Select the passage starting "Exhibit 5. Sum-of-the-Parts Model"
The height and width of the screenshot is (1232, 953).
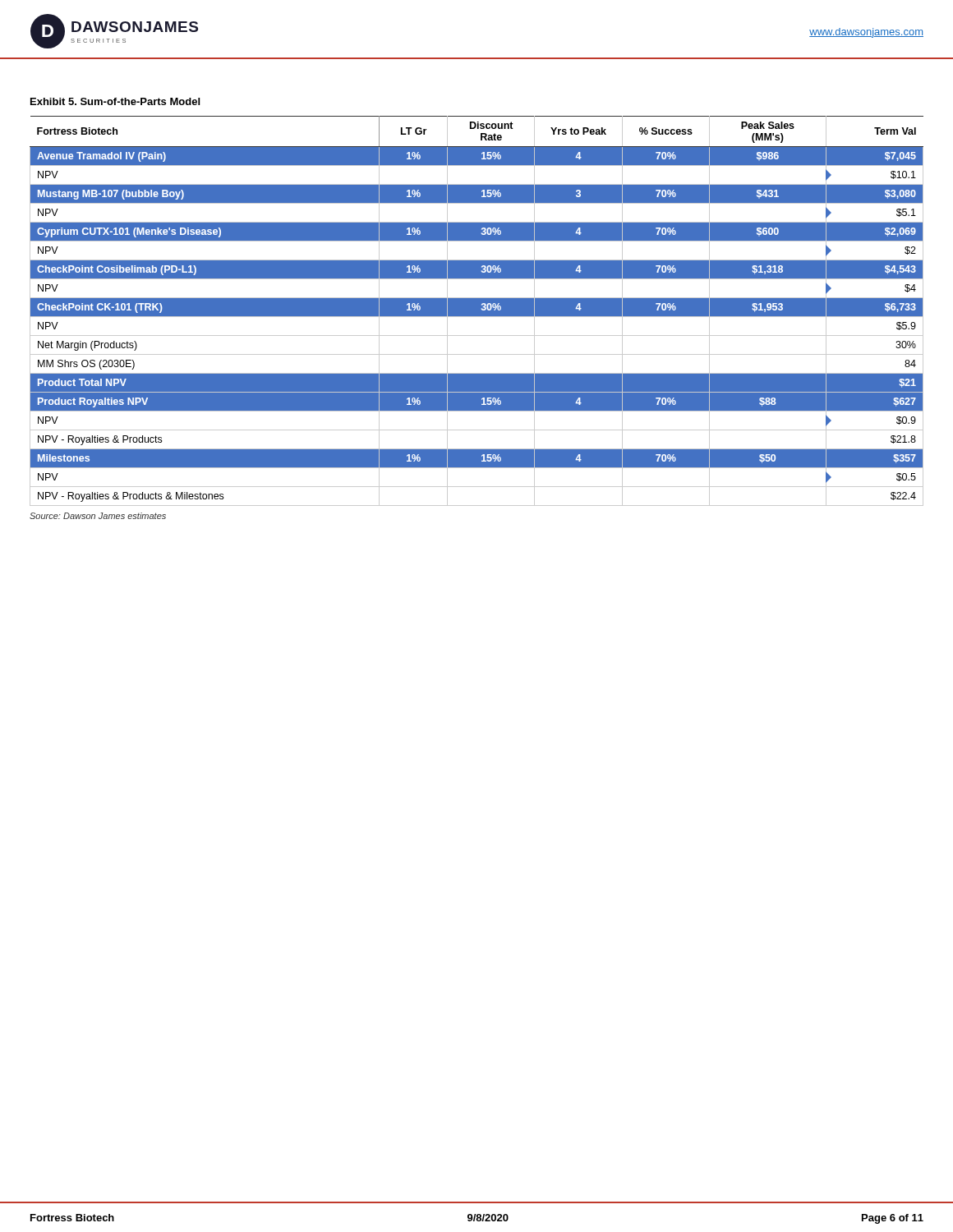(115, 101)
